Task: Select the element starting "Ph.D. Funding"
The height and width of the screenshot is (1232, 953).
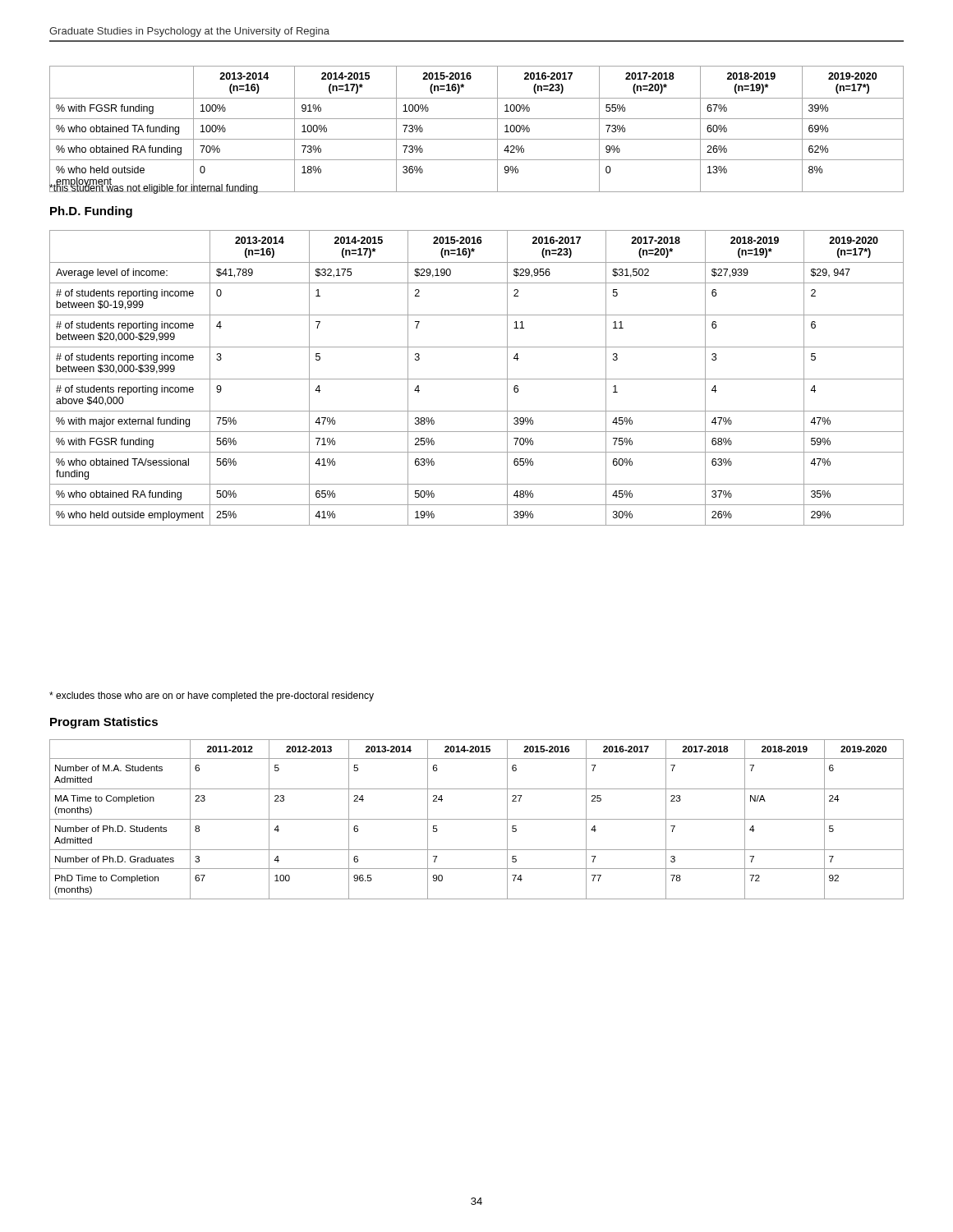Action: [91, 211]
